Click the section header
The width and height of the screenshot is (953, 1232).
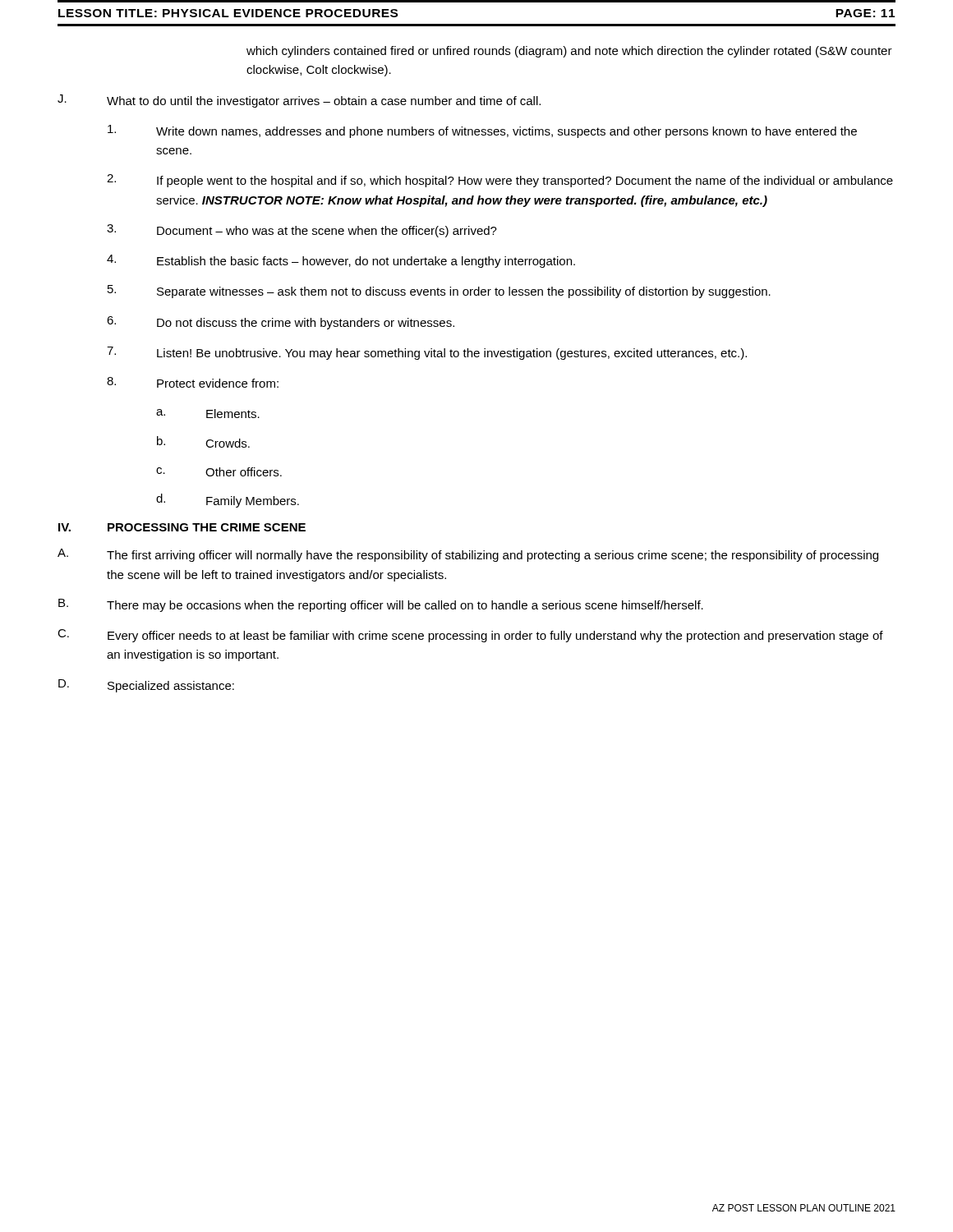coord(182,527)
